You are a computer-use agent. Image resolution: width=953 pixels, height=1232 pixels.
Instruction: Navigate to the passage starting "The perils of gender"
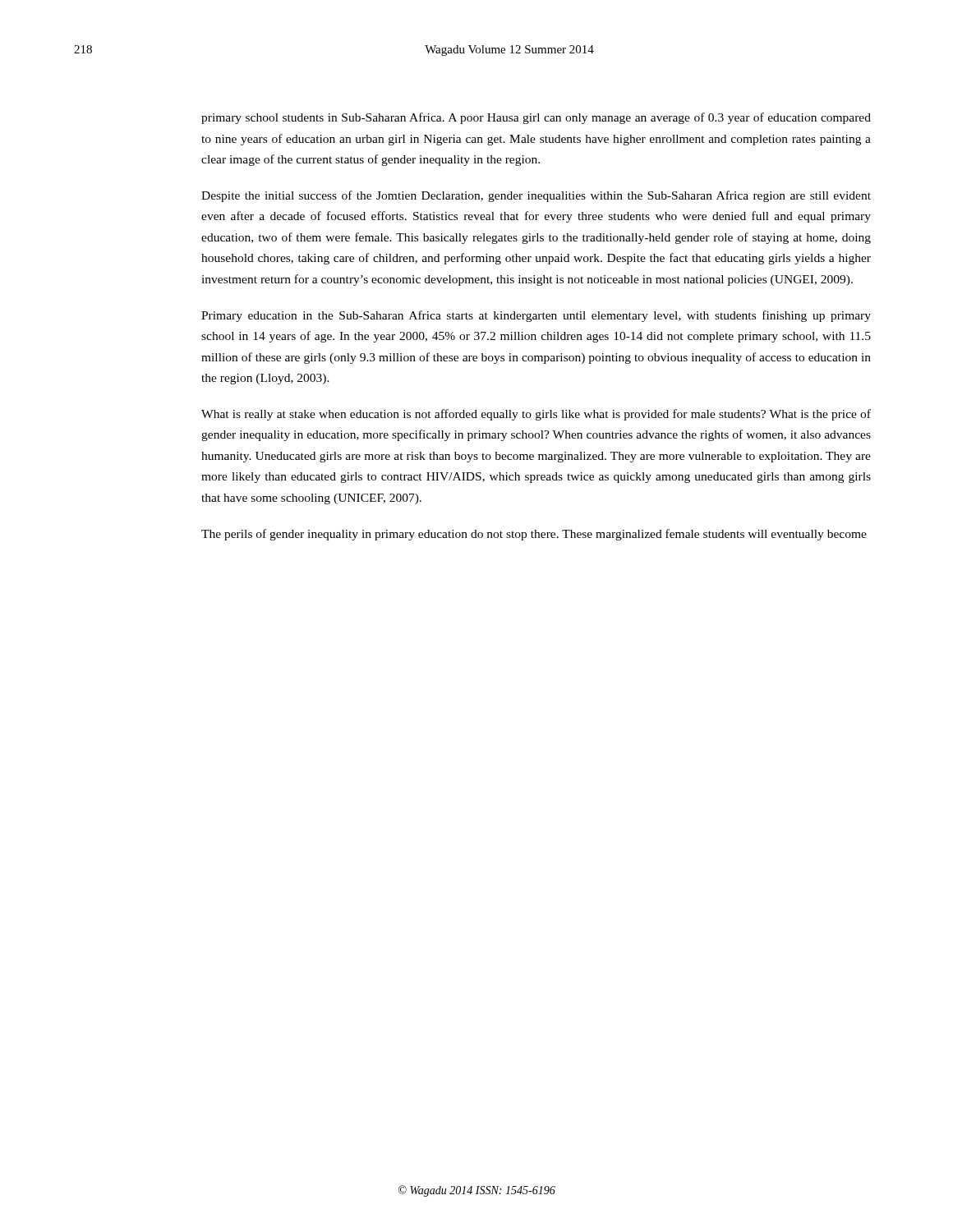pos(534,533)
